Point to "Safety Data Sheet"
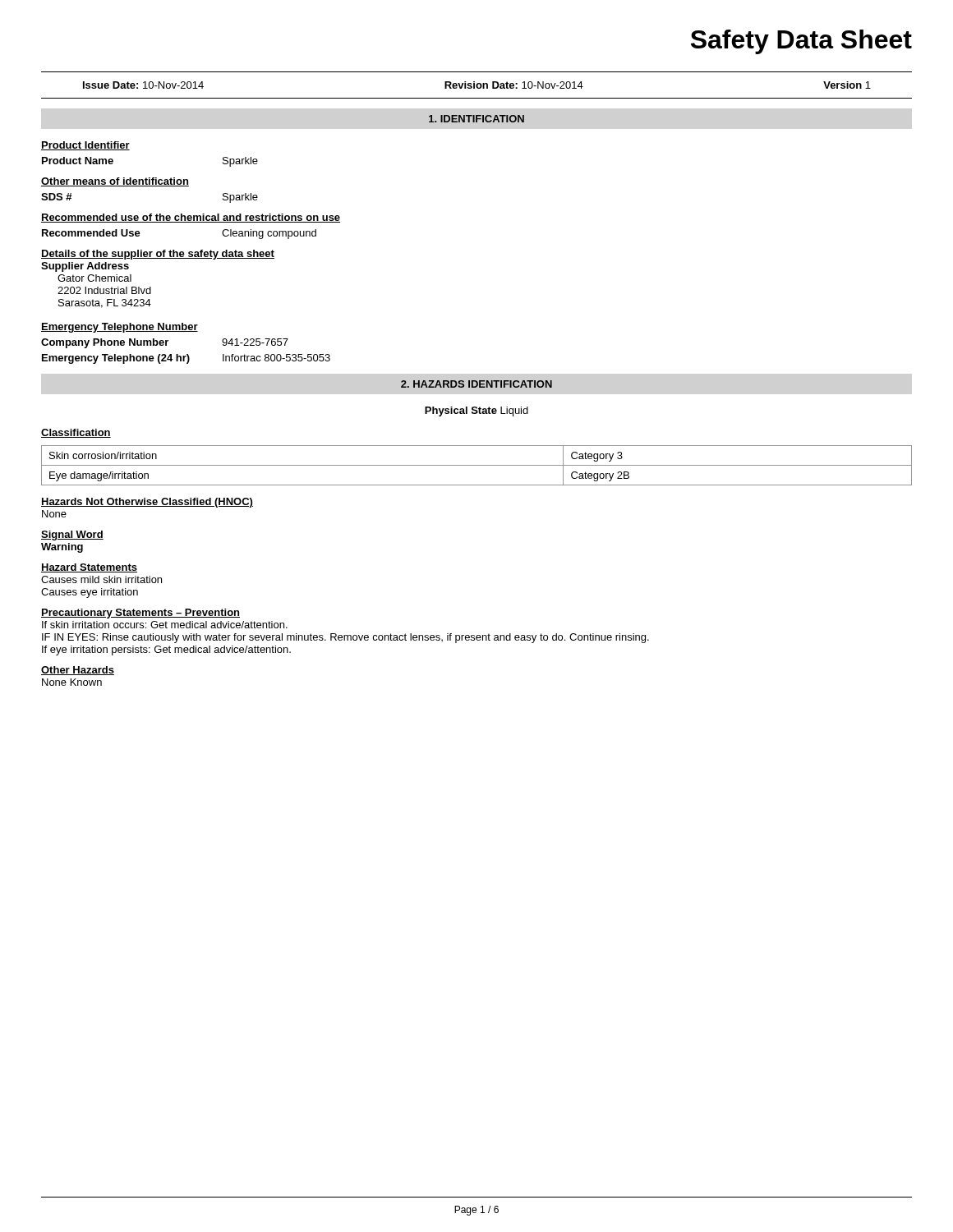953x1232 pixels. 801,39
